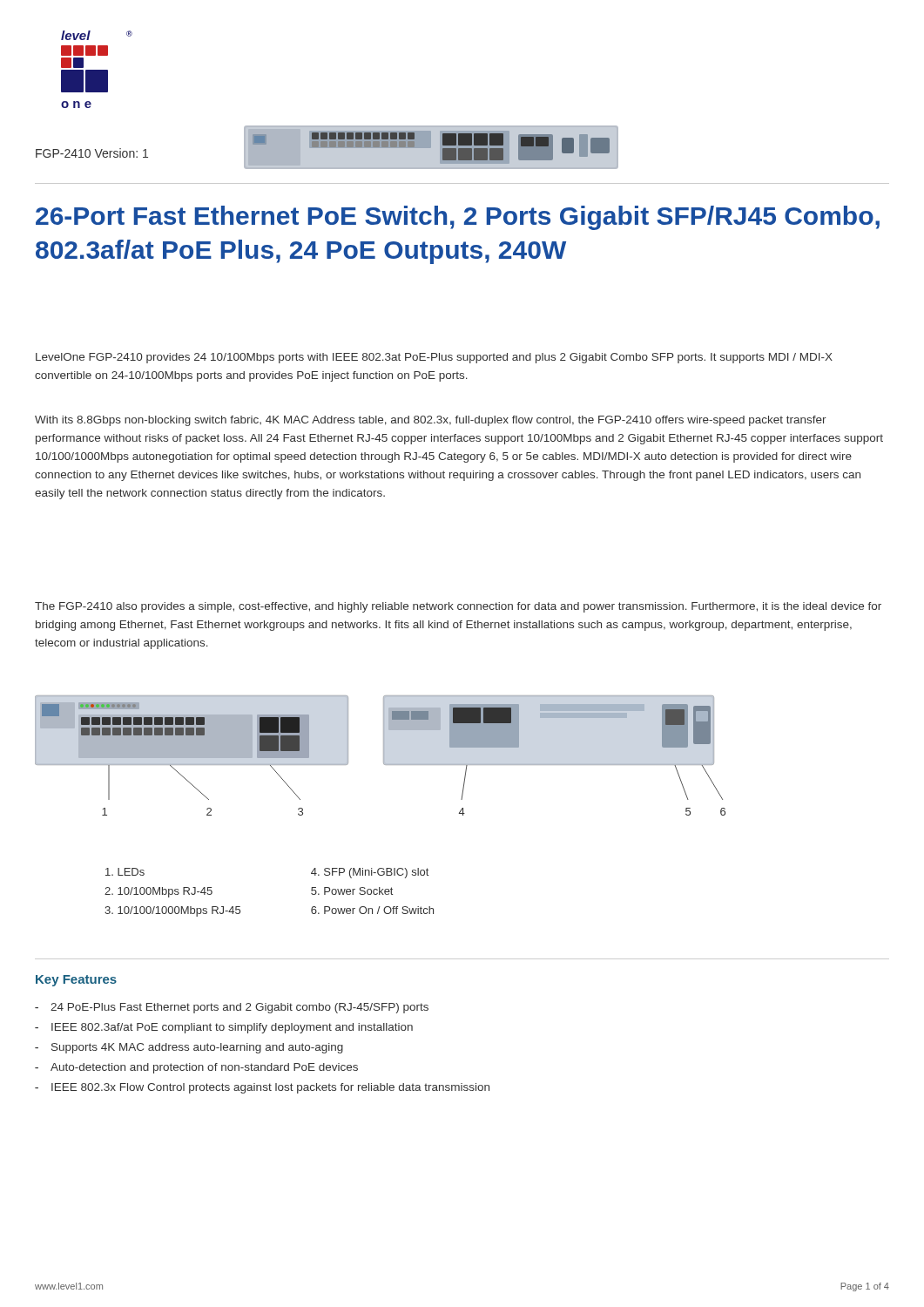The height and width of the screenshot is (1307, 924).
Task: Find the block on this page that starts "- IEEE 802.3x Flow Control protects"
Action: click(x=263, y=1088)
